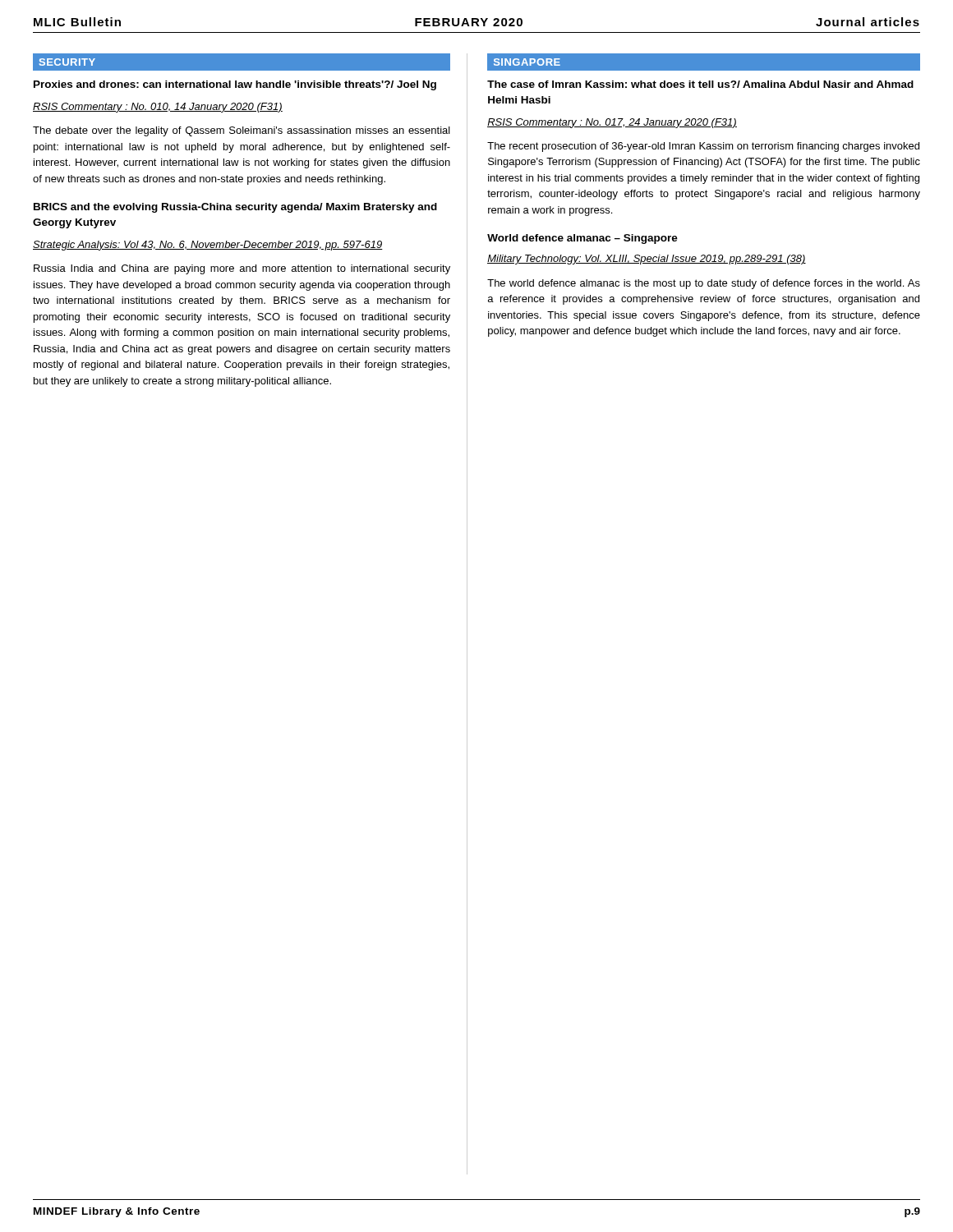Point to the passage starting "Military Technology: Vol. XLIII, Special Issue 2019, pp.289-291"

click(646, 259)
